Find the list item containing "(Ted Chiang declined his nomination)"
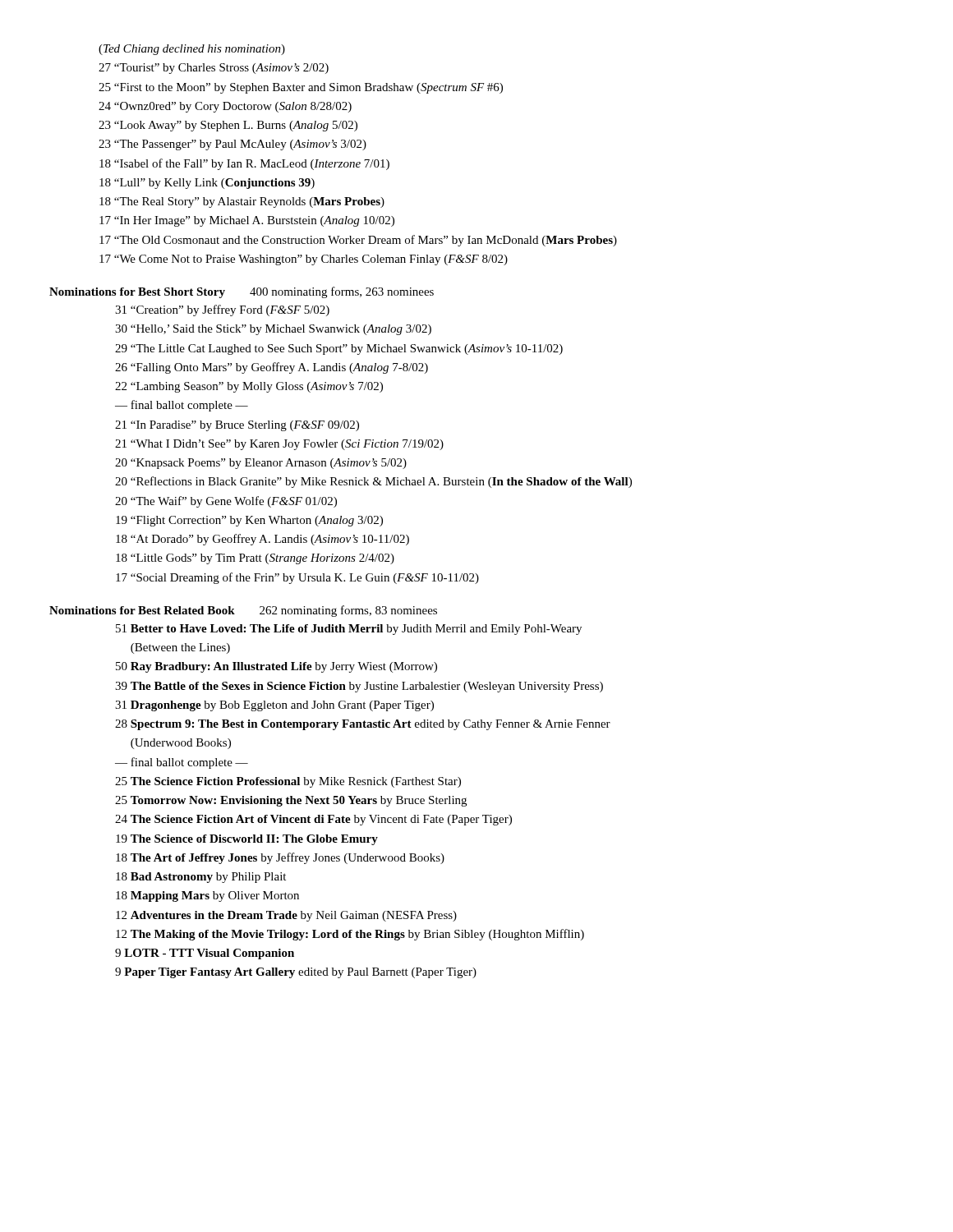Image resolution: width=953 pixels, height=1232 pixels. pyautogui.click(x=192, y=48)
